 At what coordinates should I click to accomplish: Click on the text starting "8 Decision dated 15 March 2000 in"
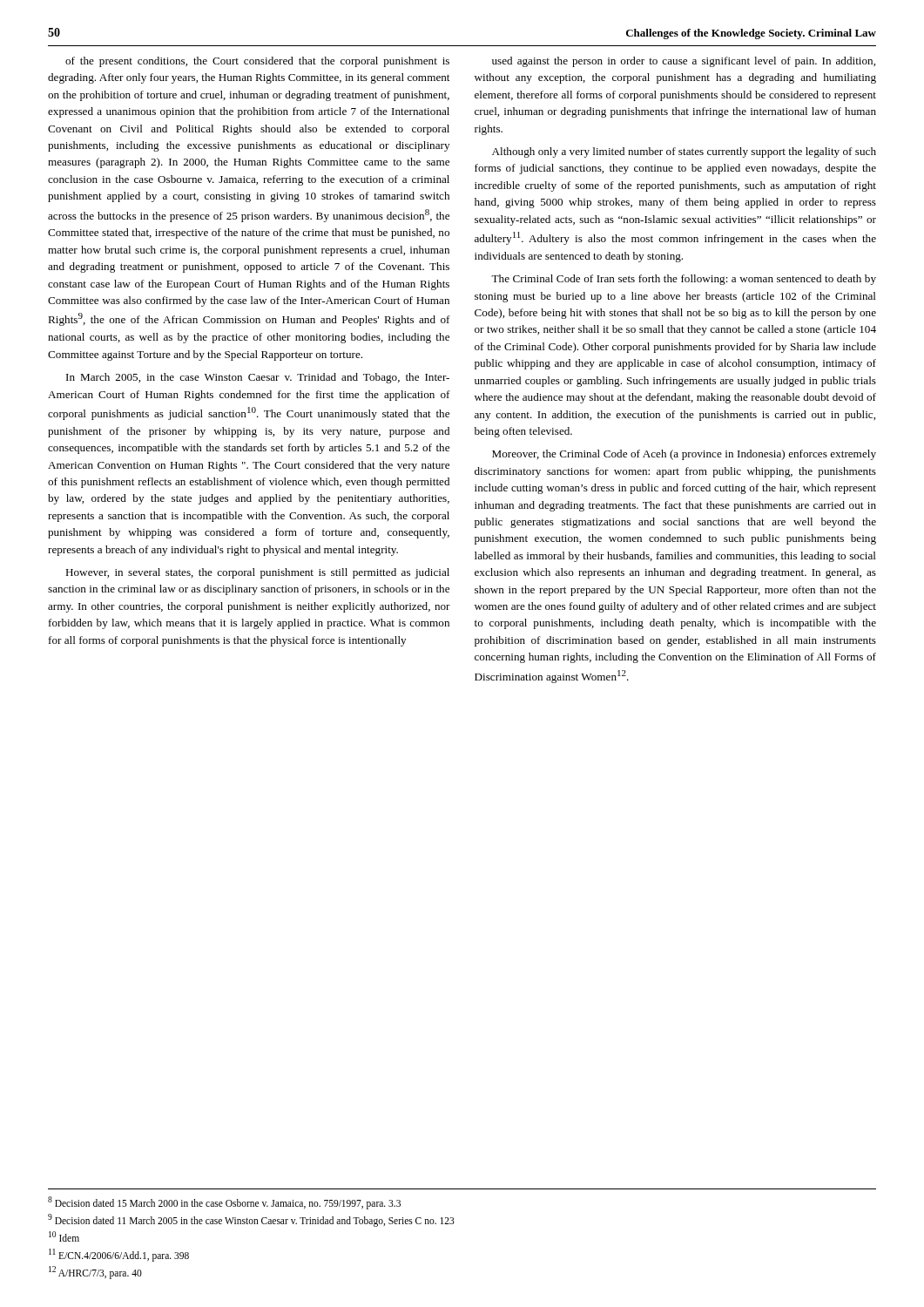point(224,1201)
